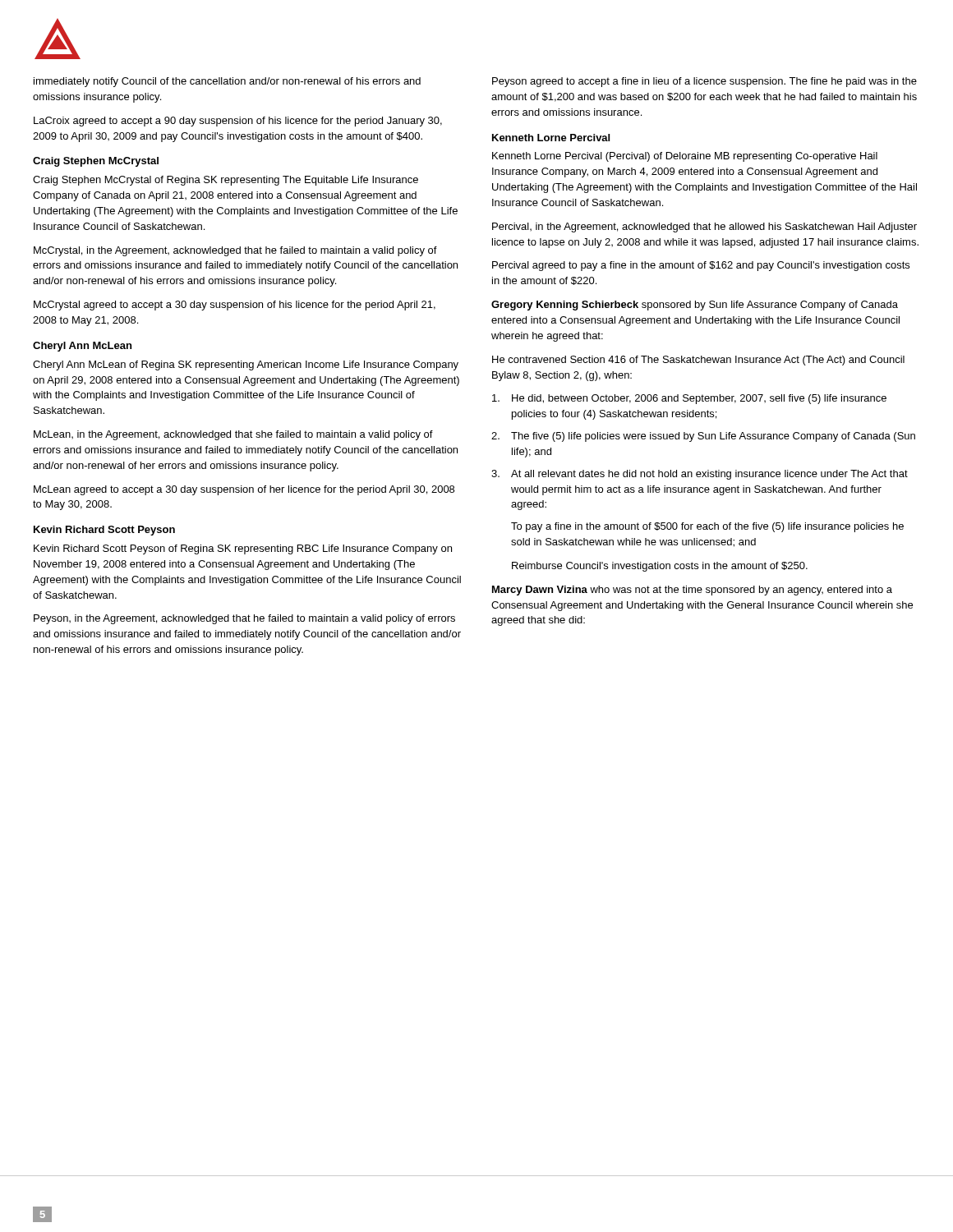
Task: Click on the text block starting "2. The five (5) life policies were issued"
Action: [706, 444]
